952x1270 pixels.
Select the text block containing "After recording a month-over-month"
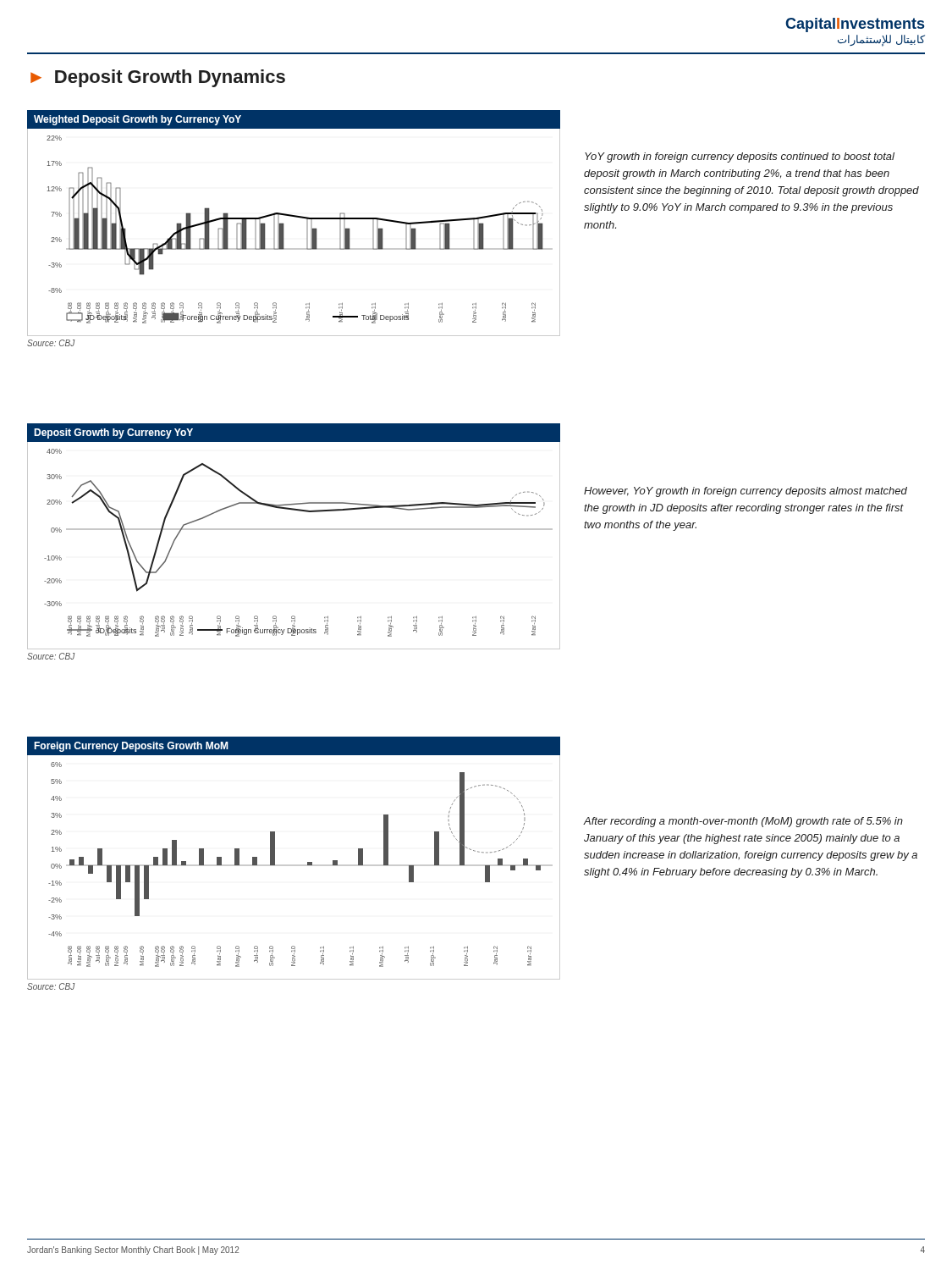(751, 846)
